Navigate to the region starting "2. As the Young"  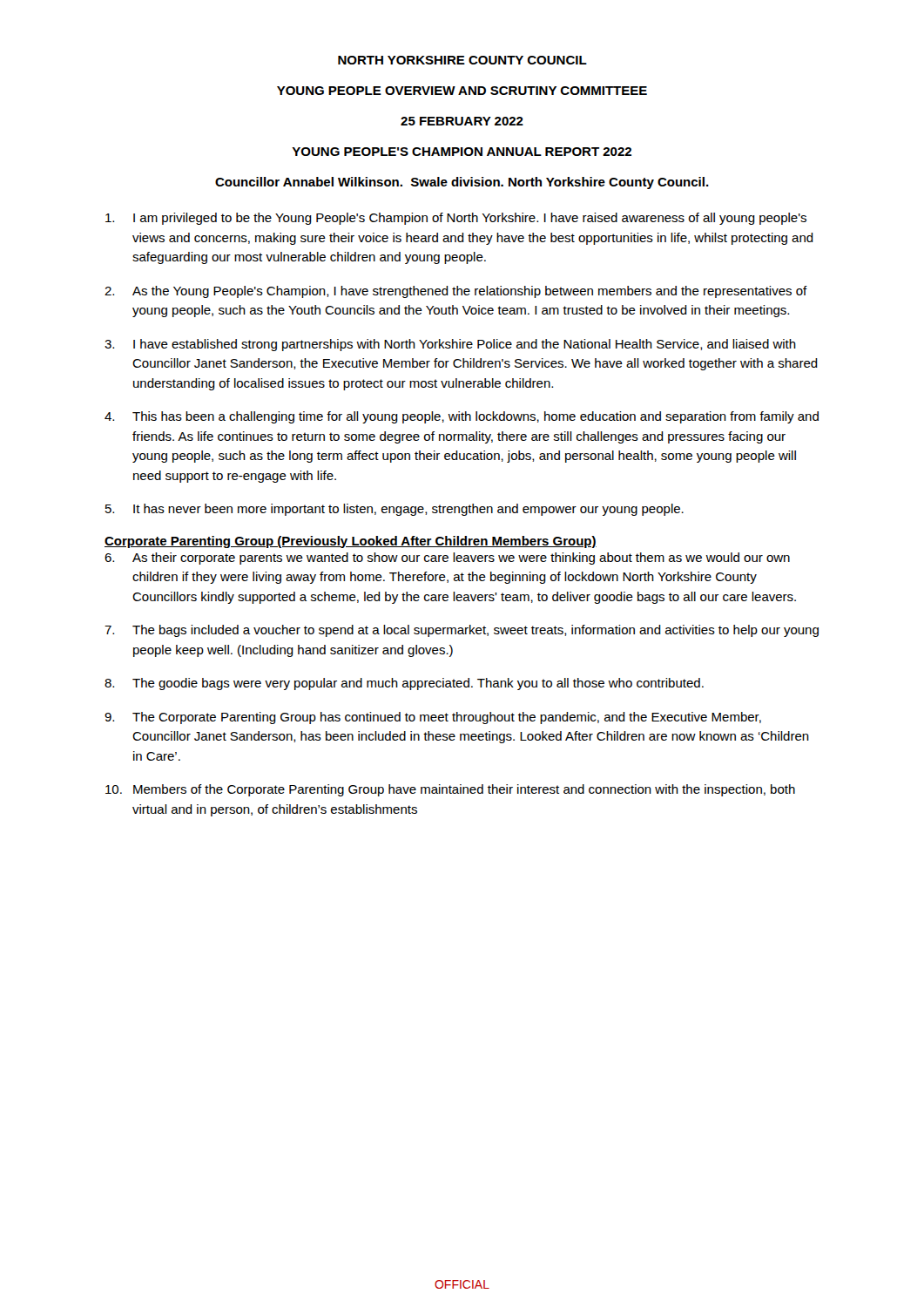click(462, 301)
